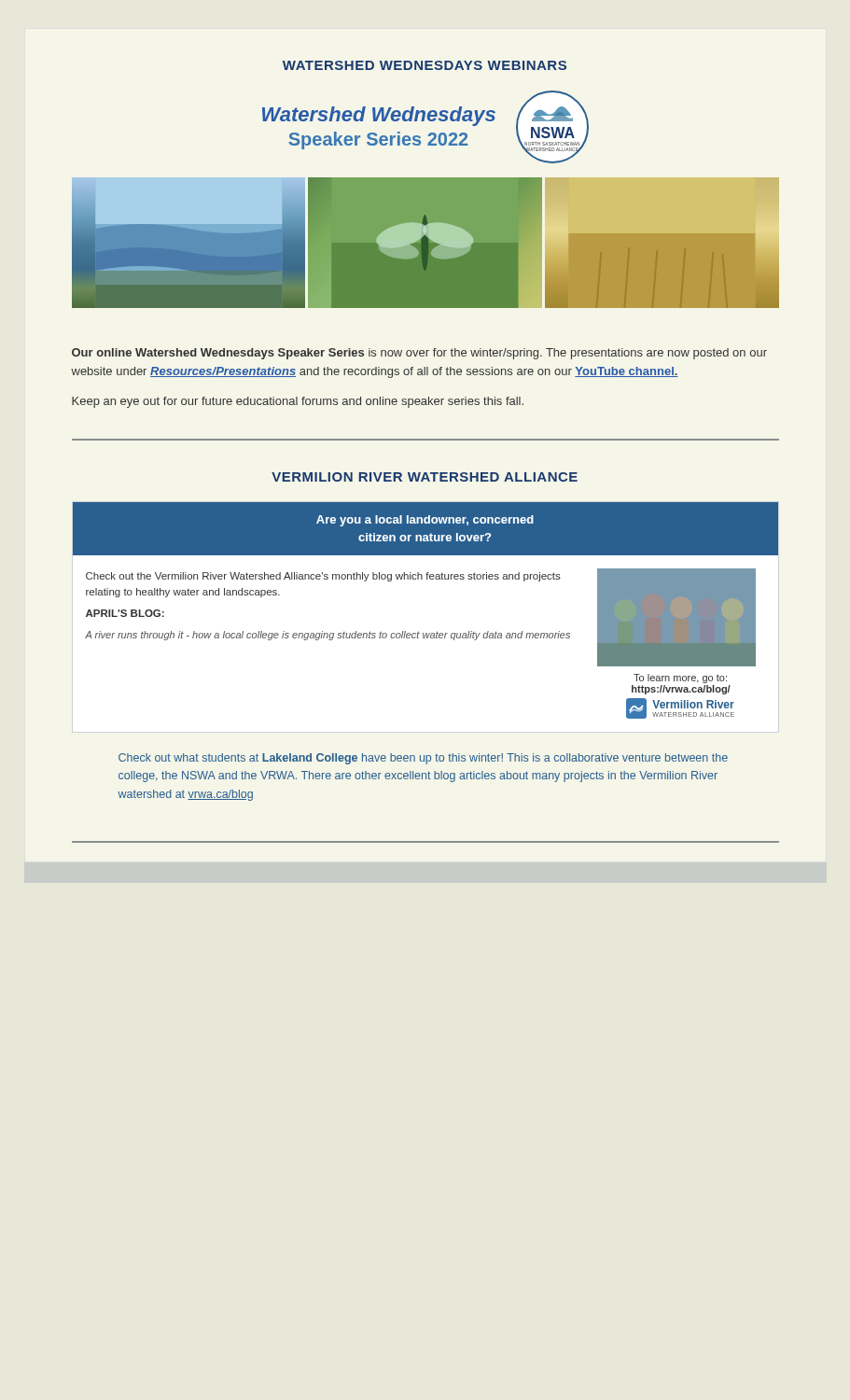Find the block on this page that starts "Our online Watershed Wednesdays"
This screenshot has height=1400, width=850.
coord(419,362)
